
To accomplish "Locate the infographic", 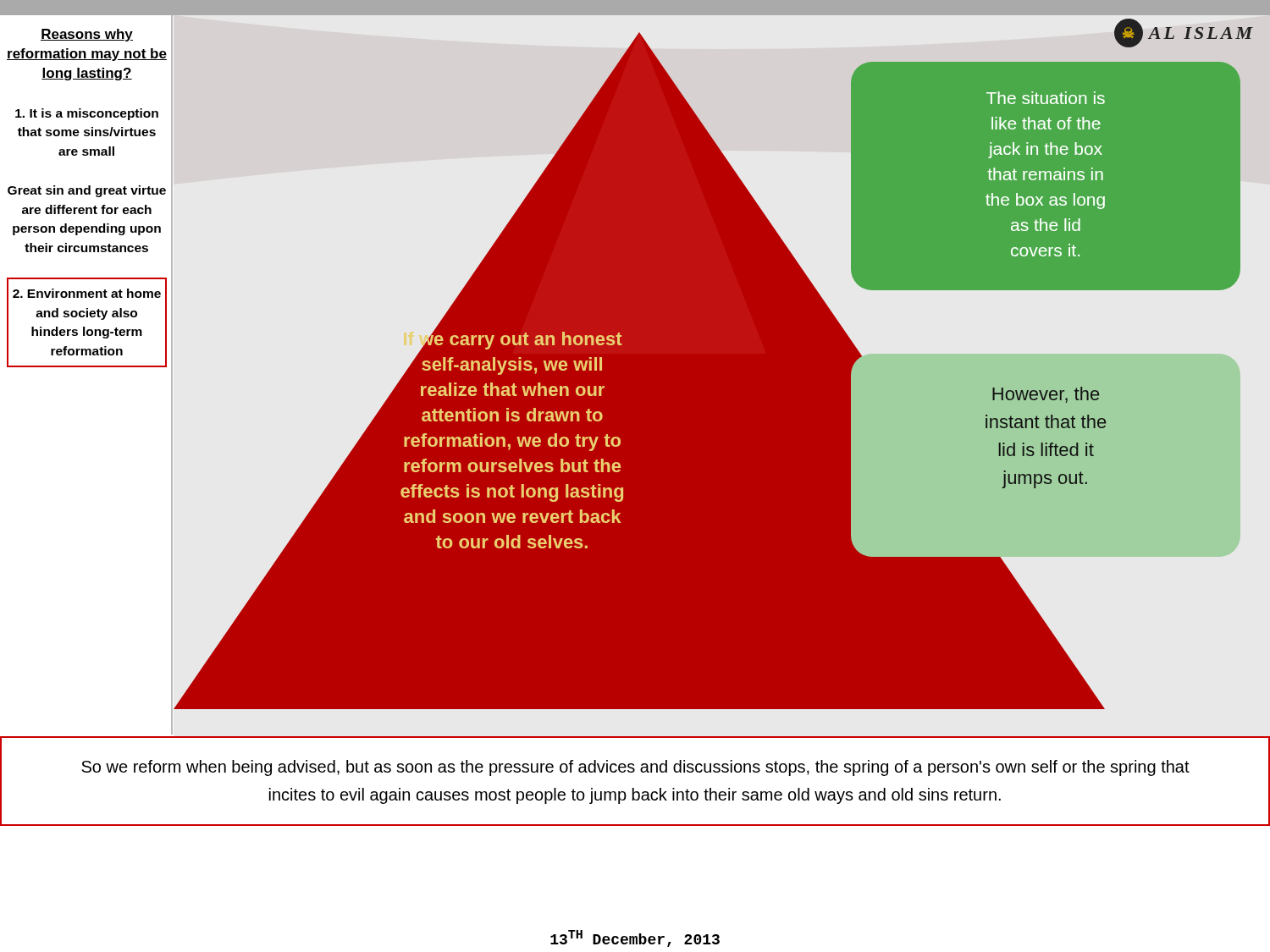I will click(x=722, y=377).
